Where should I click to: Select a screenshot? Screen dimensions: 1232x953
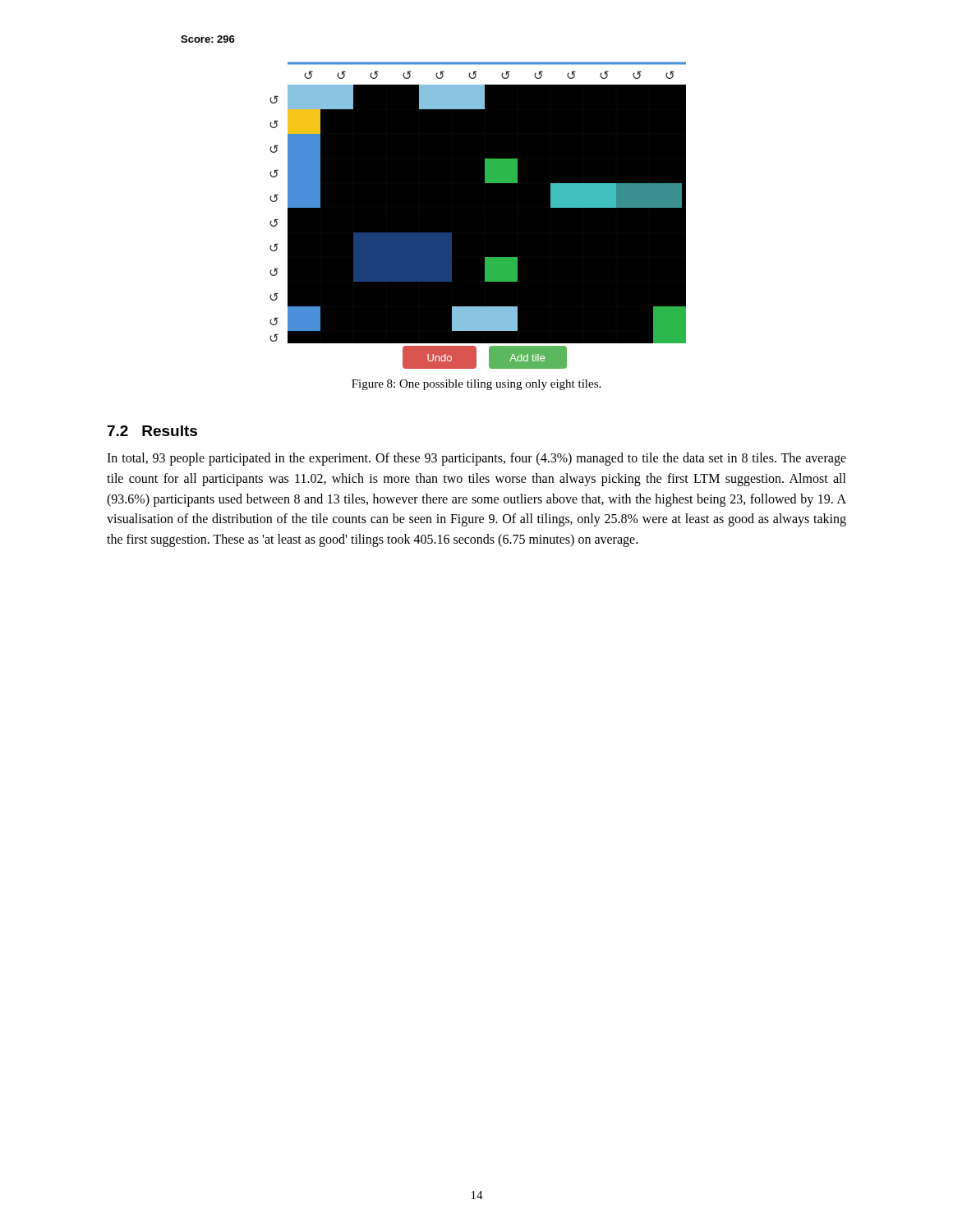(x=476, y=223)
